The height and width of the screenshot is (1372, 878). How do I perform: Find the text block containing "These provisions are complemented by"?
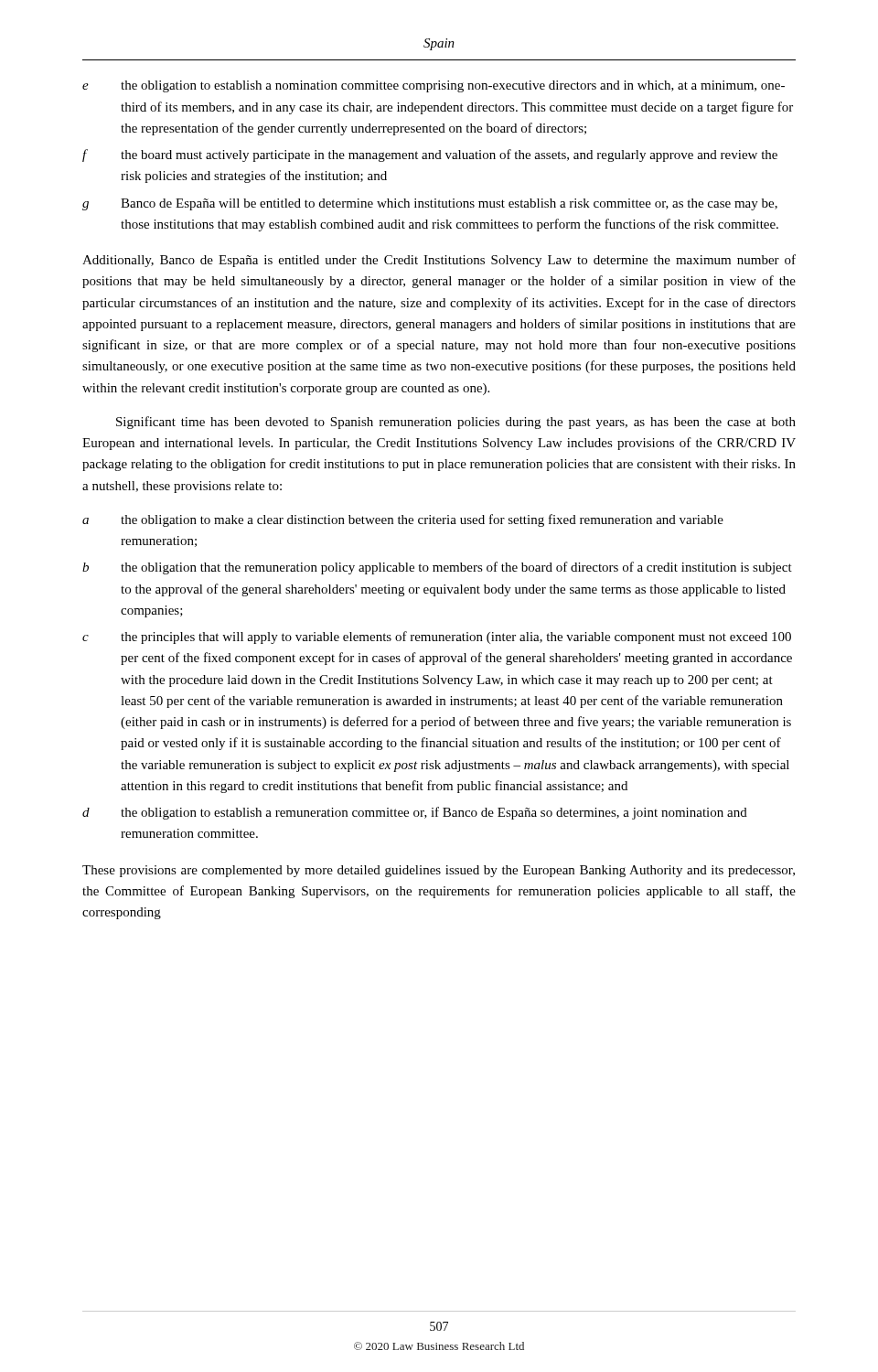pos(439,891)
